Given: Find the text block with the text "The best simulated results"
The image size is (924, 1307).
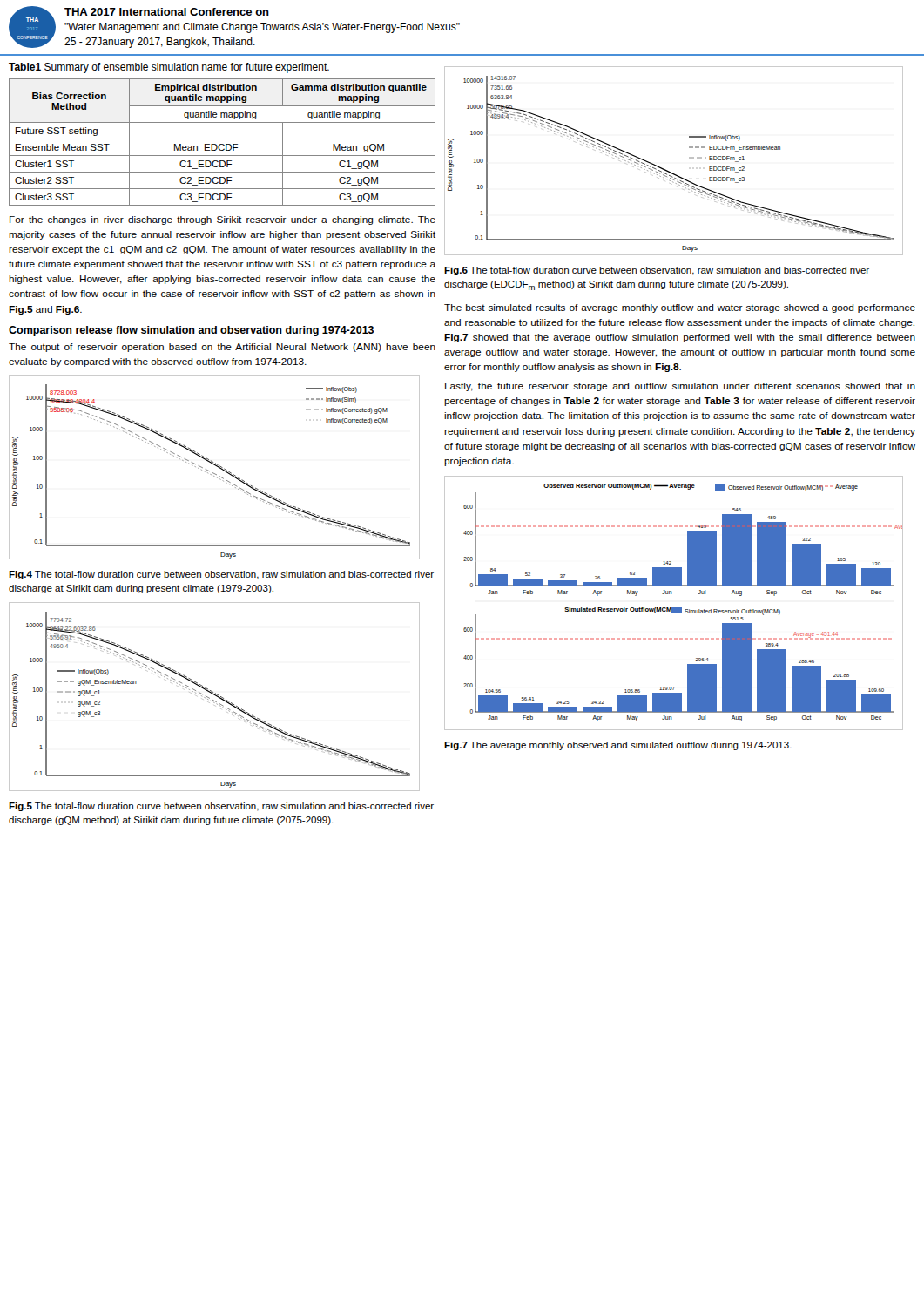Looking at the screenshot, I should coord(680,337).
